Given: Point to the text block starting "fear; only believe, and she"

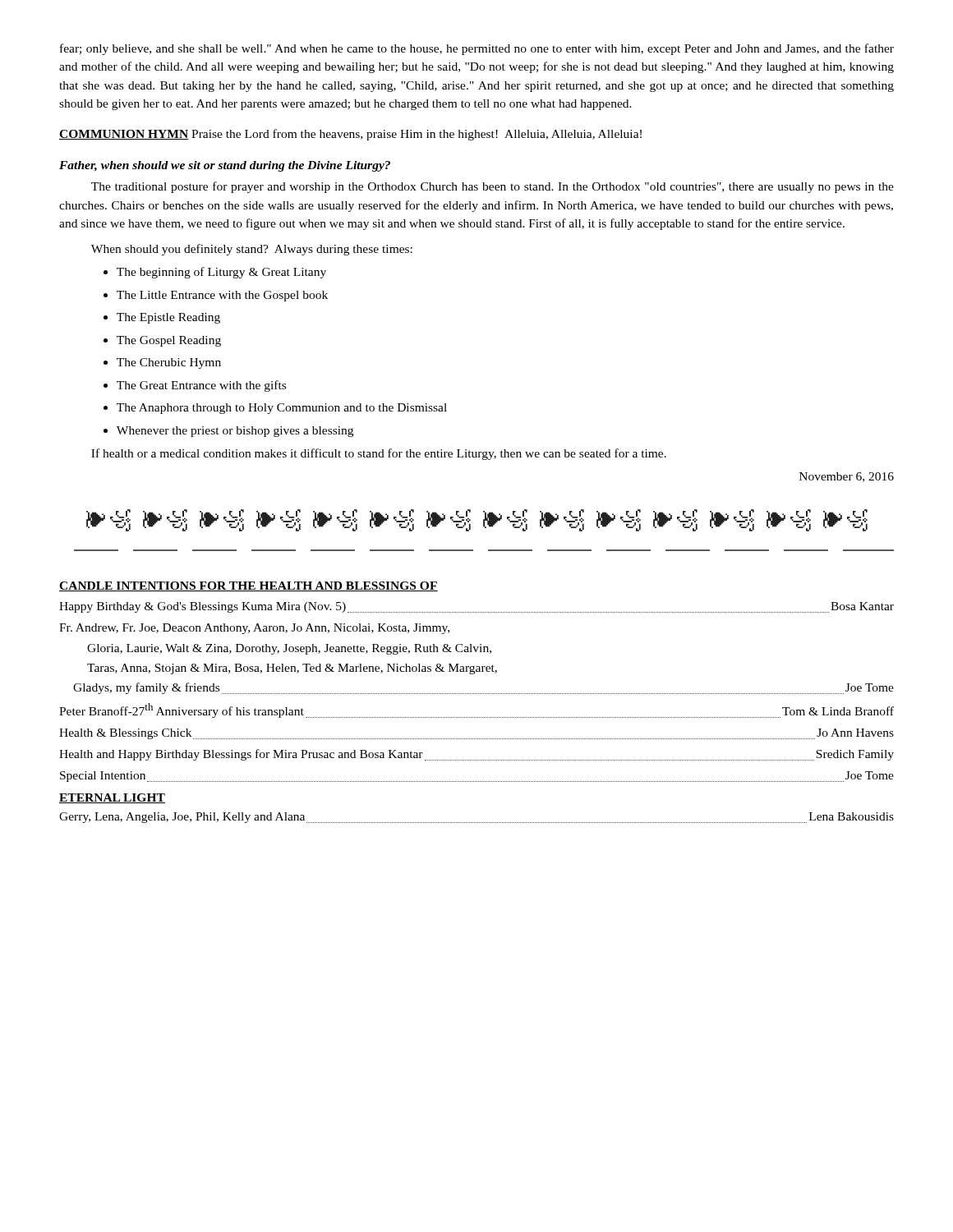Looking at the screenshot, I should click(x=476, y=76).
